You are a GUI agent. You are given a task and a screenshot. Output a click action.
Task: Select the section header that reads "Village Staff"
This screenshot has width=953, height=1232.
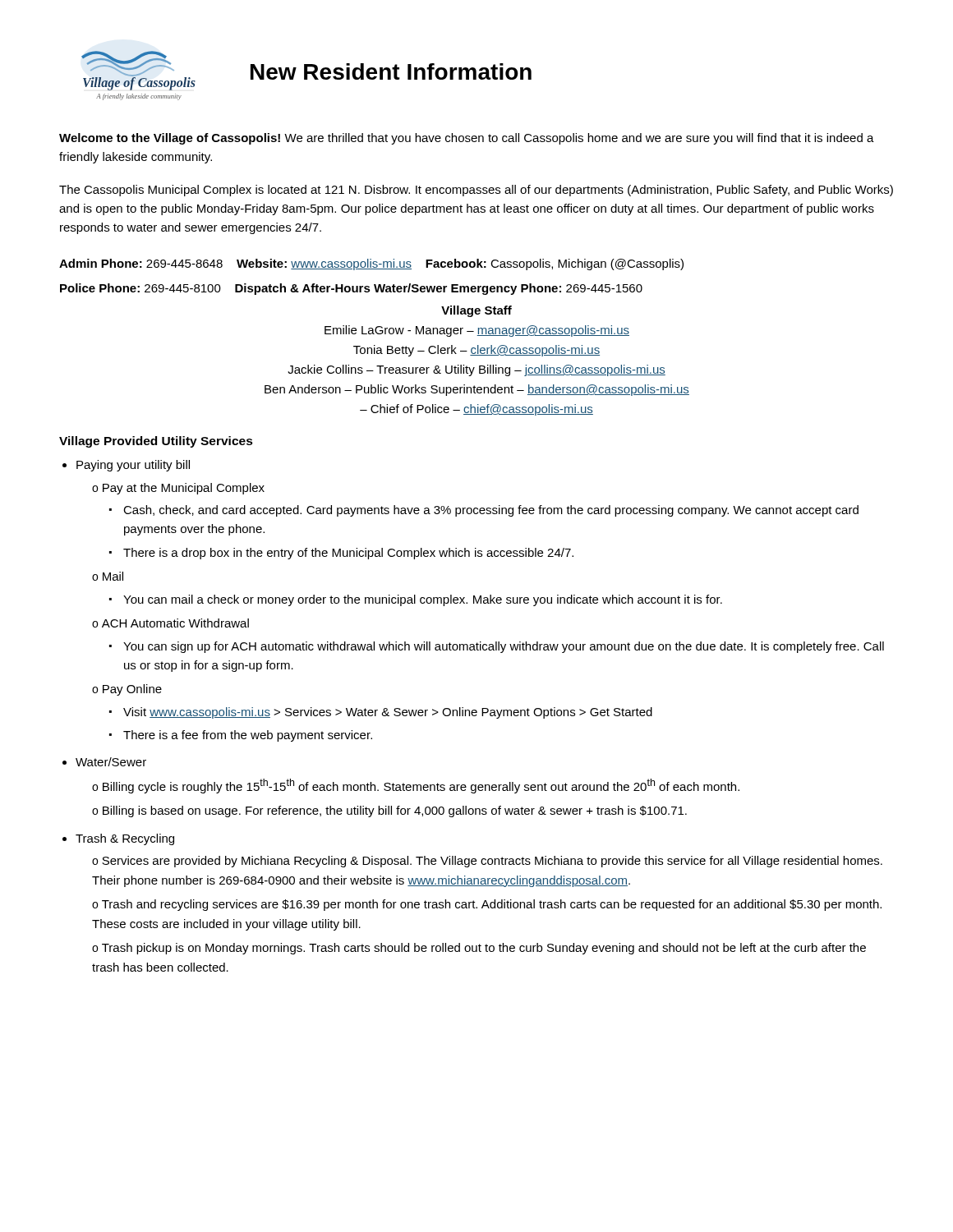[476, 310]
